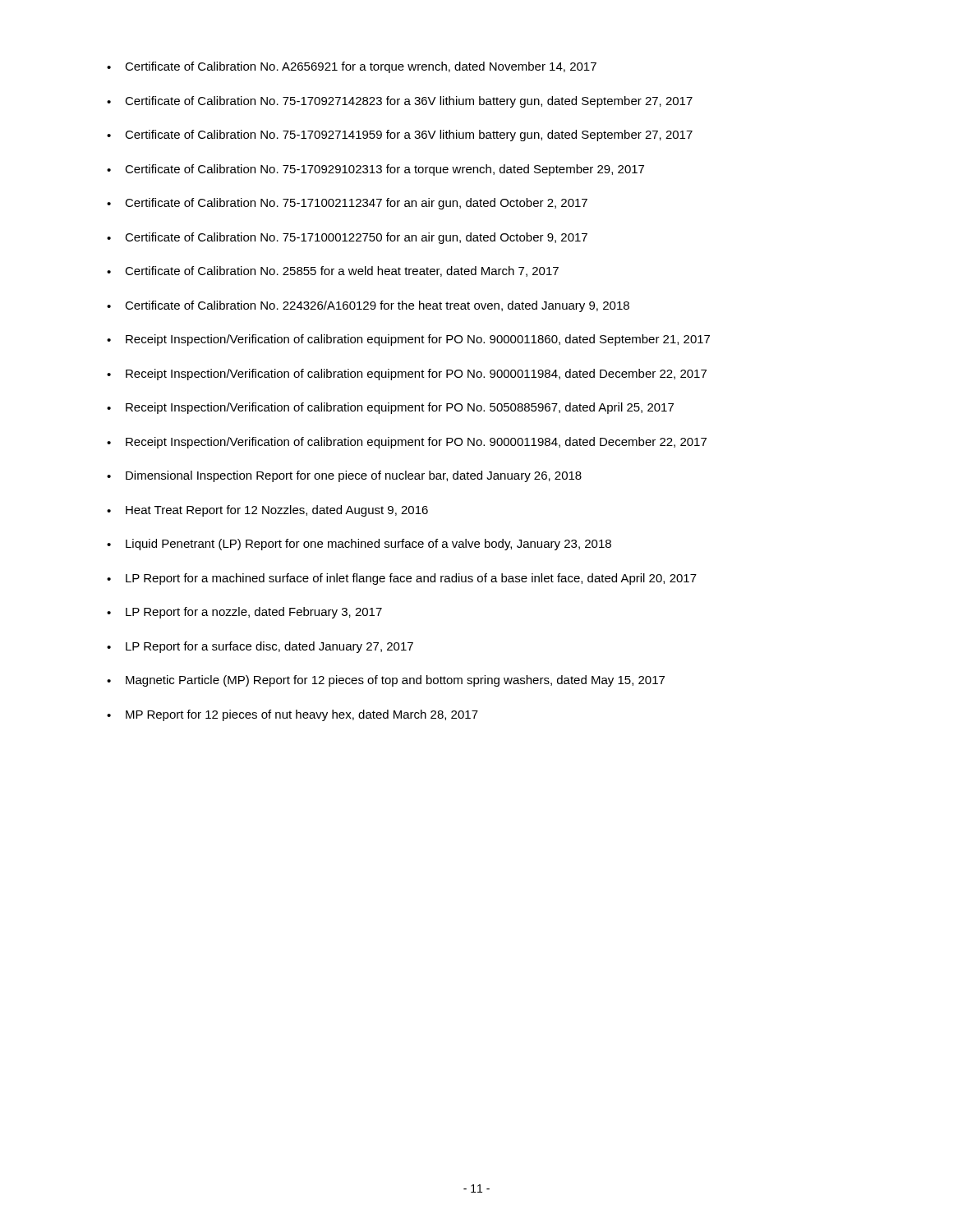
Task: Find the list item that reads "• Magnetic Particle (MP) Report"
Action: point(476,681)
